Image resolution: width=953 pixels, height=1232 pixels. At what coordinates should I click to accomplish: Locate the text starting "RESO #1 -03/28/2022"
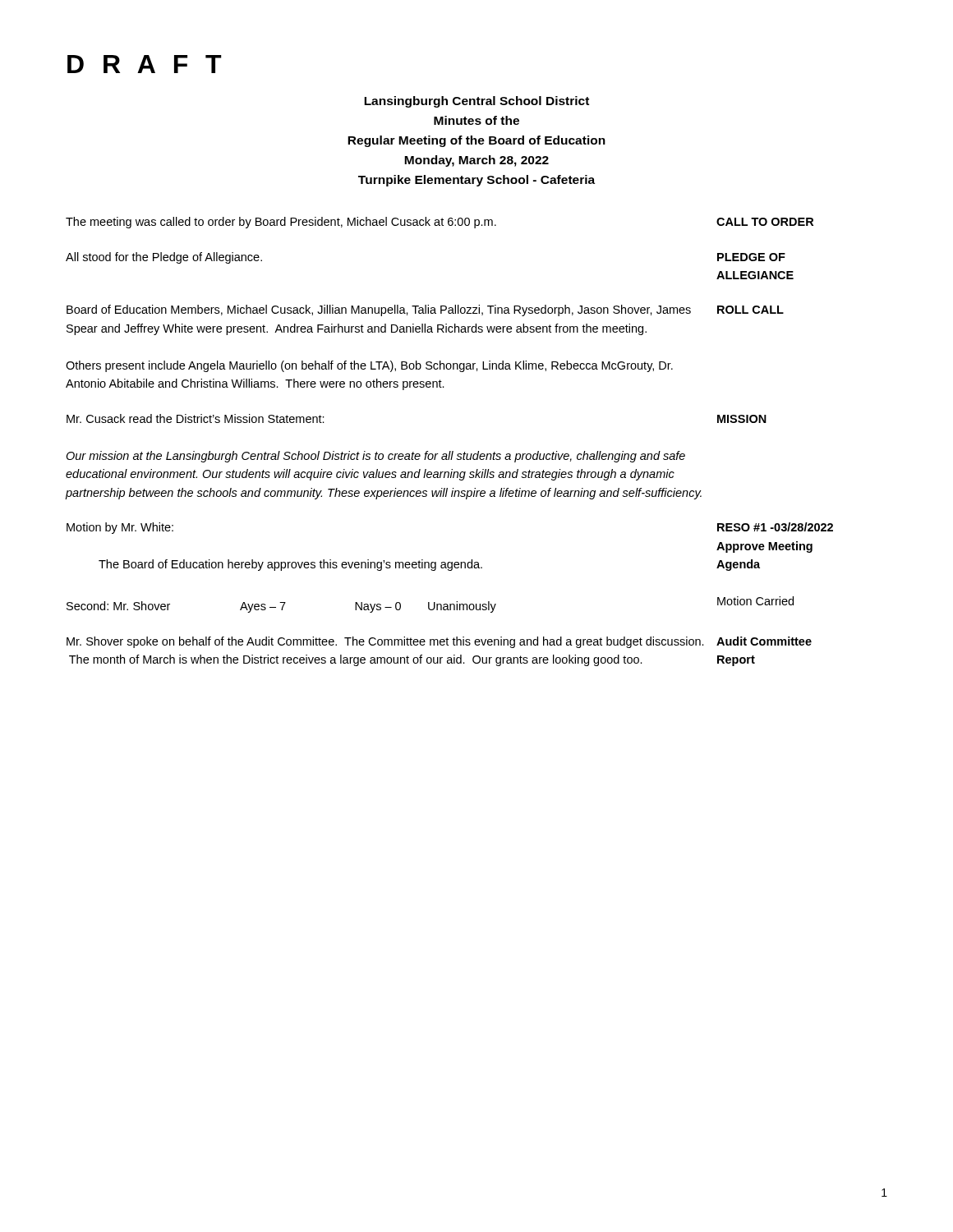click(x=775, y=527)
